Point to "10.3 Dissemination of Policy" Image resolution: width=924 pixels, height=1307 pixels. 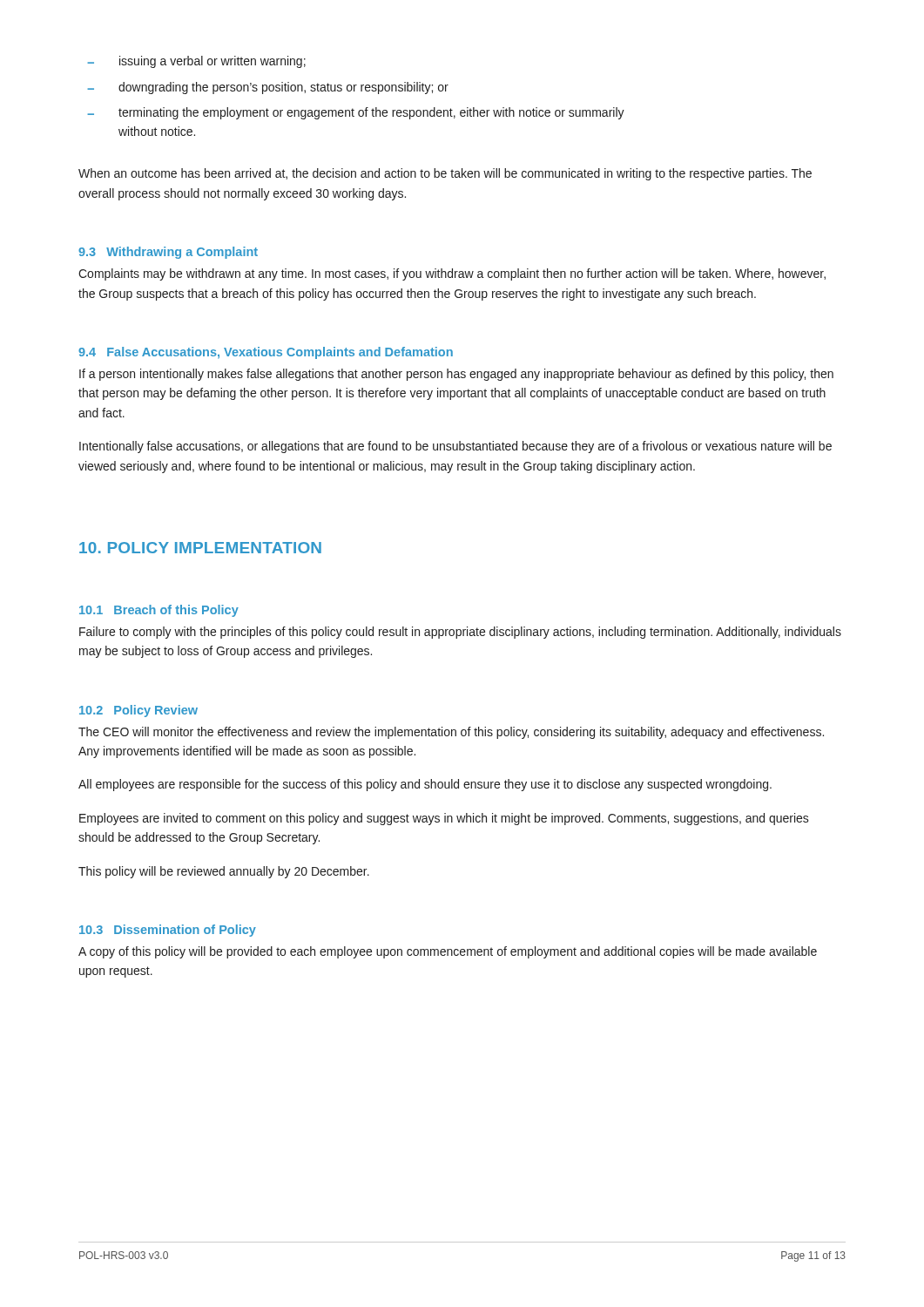pos(167,930)
